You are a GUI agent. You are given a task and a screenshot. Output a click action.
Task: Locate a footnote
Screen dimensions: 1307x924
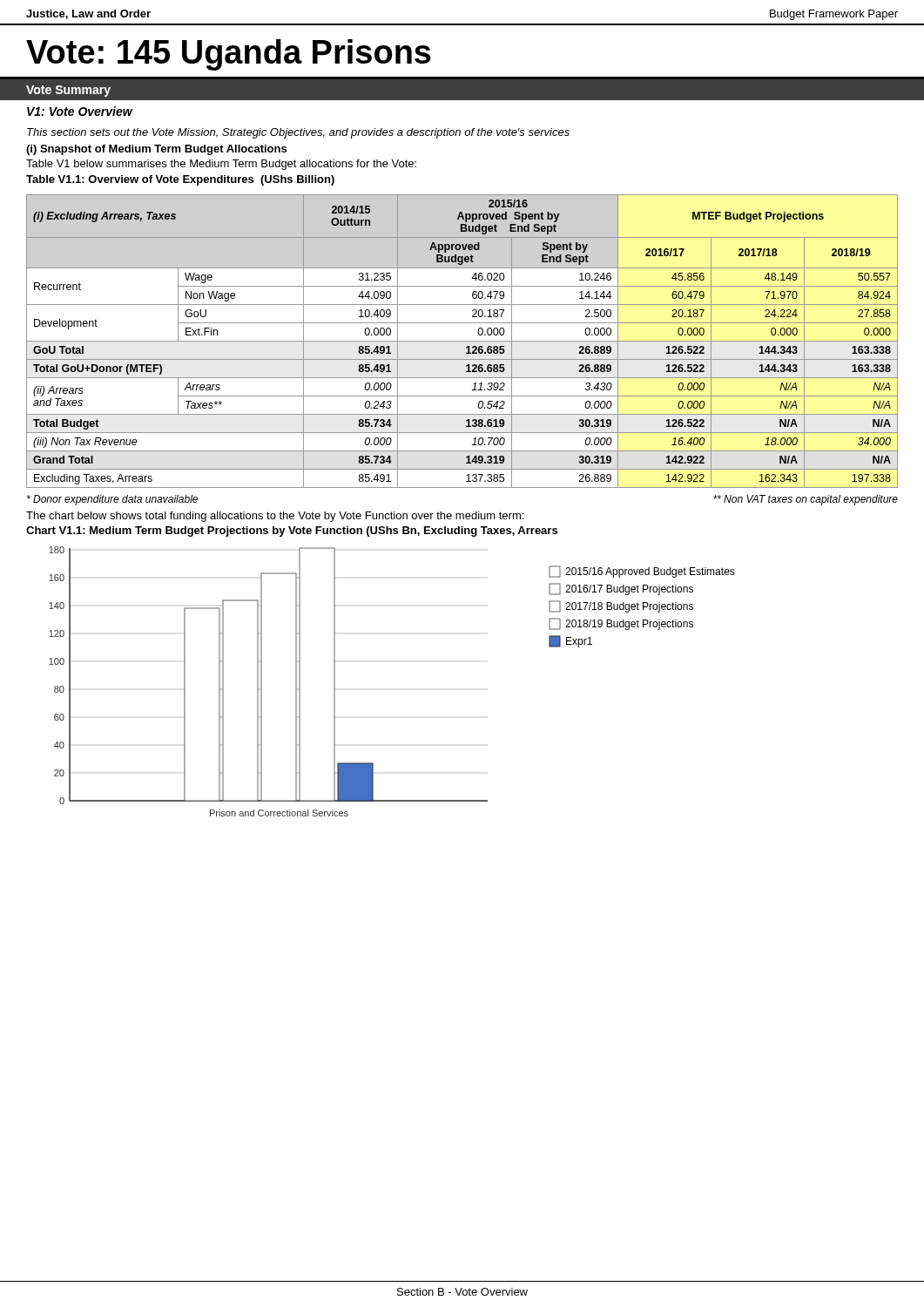click(462, 499)
